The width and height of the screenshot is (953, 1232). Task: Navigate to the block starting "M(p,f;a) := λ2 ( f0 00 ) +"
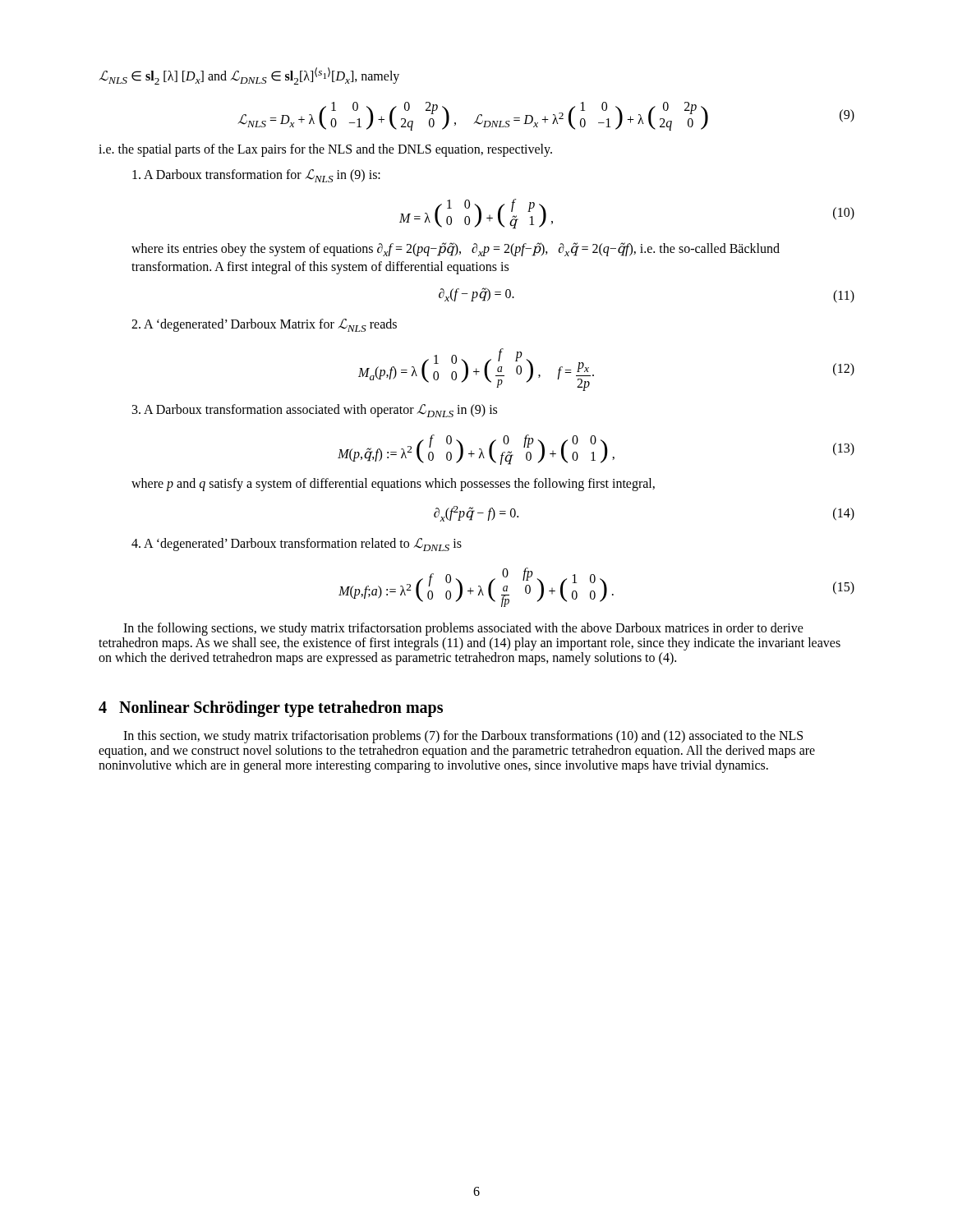pyautogui.click(x=476, y=587)
